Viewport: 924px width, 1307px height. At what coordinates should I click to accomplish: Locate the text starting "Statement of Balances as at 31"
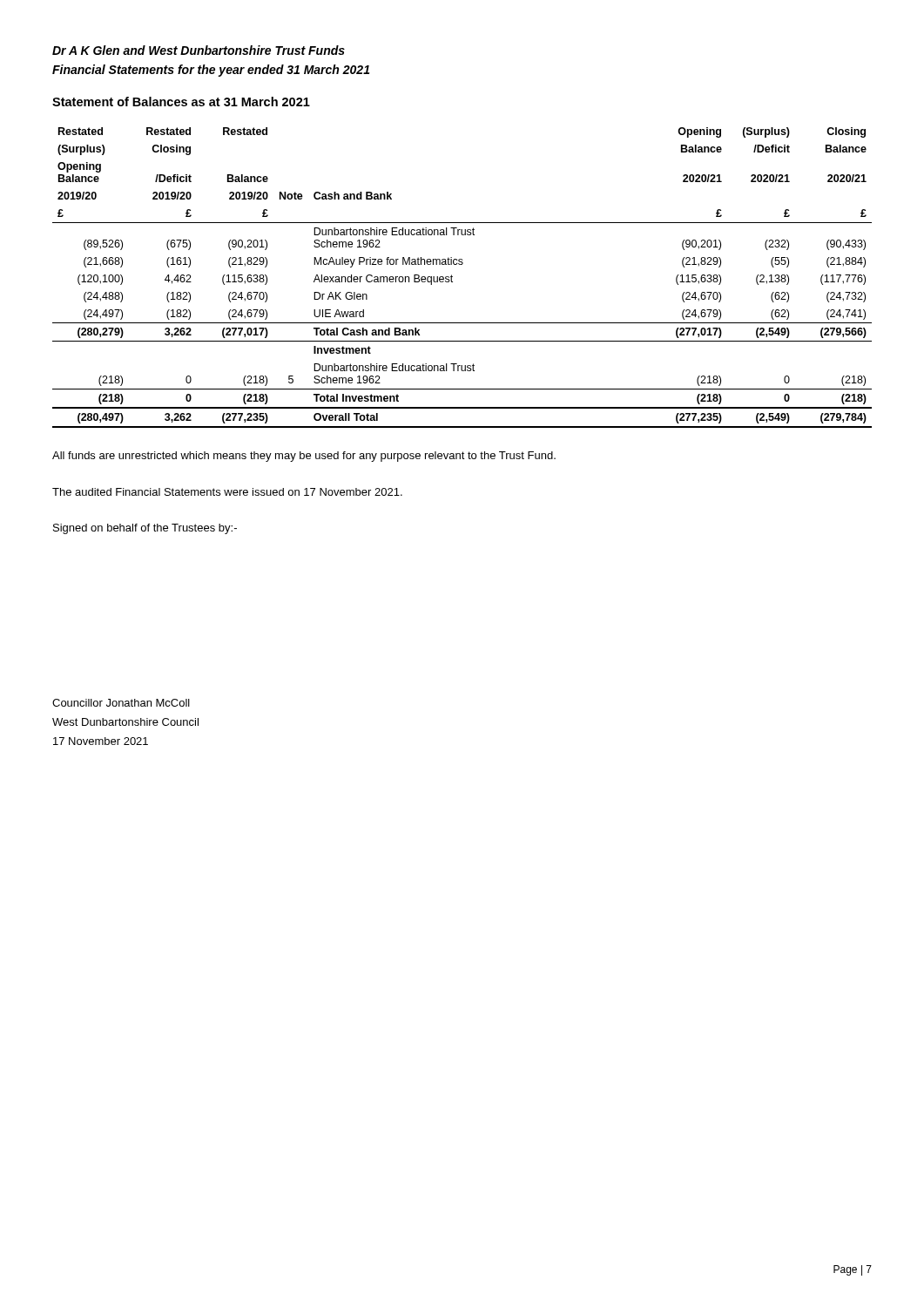click(x=181, y=102)
